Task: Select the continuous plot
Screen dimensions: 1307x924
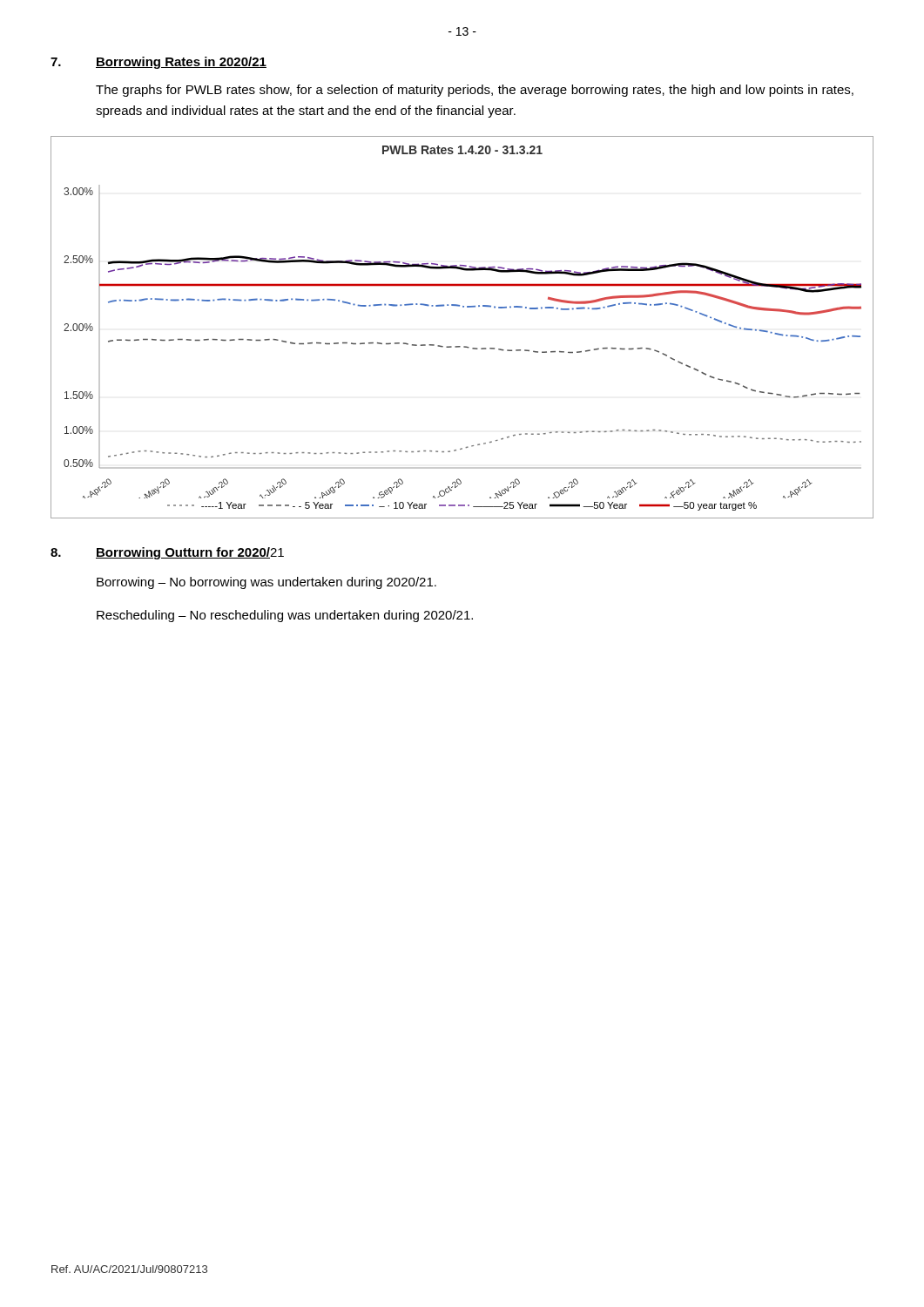Action: [x=462, y=327]
